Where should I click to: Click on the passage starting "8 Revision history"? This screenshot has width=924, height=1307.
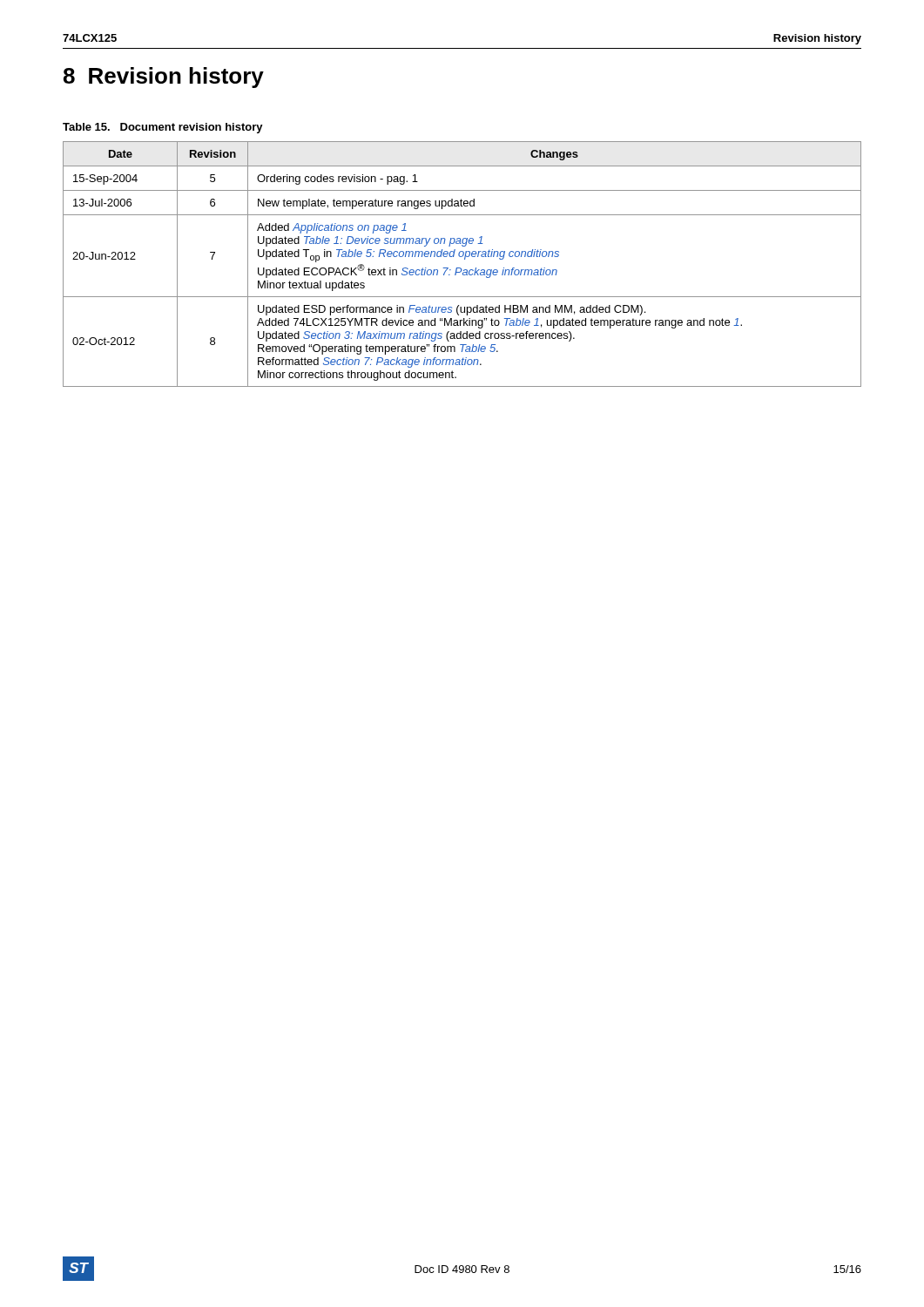coord(163,76)
